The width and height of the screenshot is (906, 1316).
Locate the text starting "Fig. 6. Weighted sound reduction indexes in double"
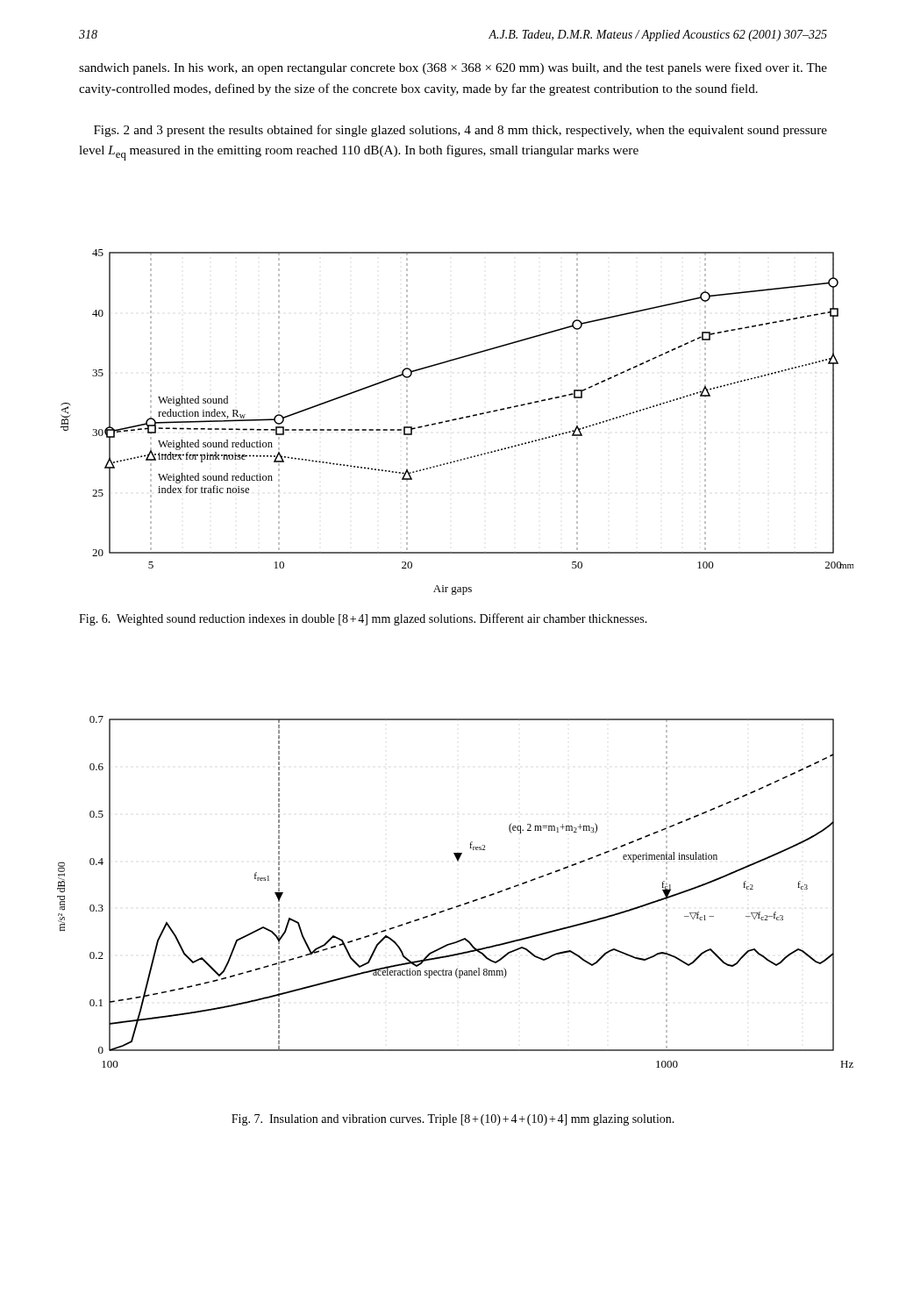[x=363, y=619]
